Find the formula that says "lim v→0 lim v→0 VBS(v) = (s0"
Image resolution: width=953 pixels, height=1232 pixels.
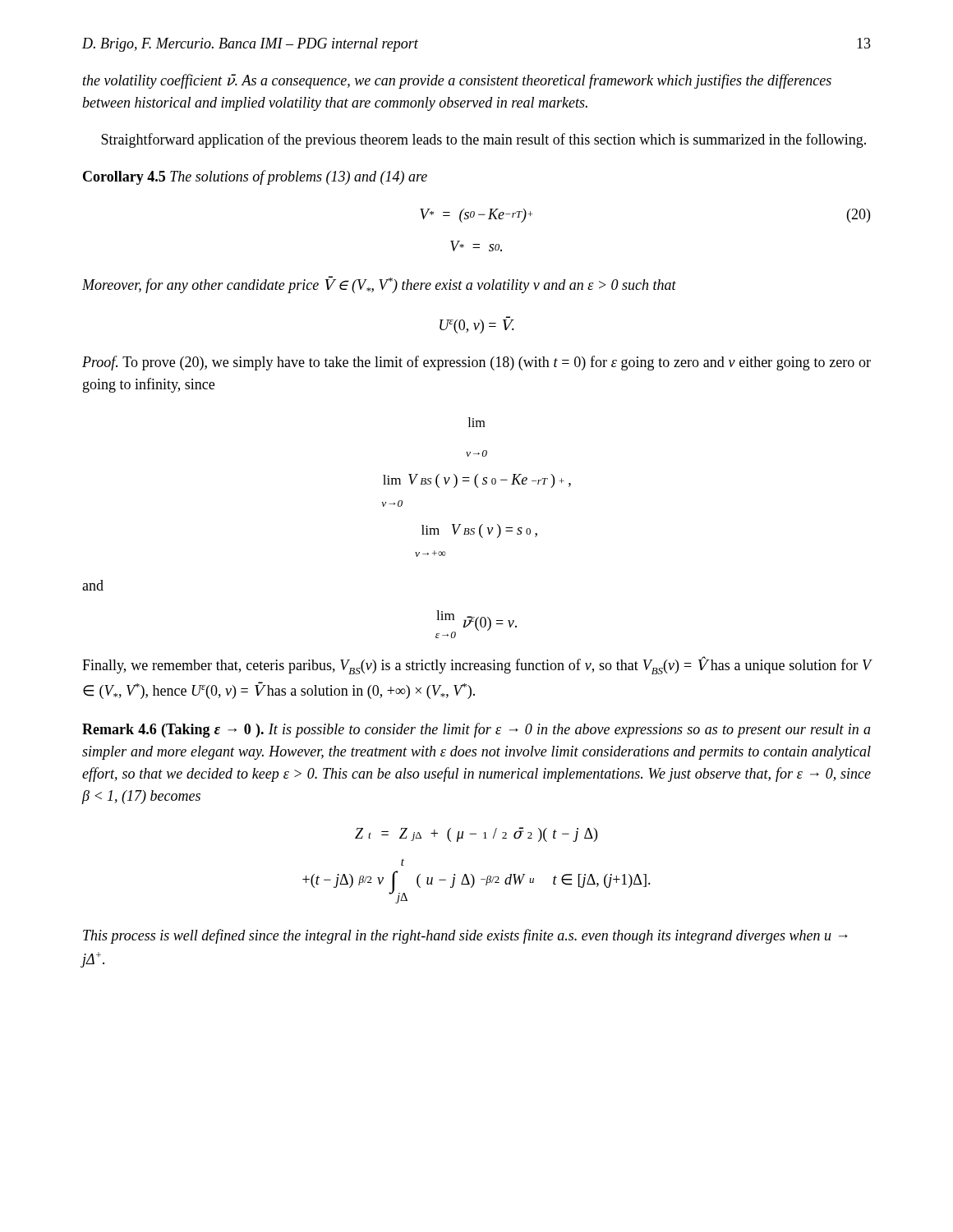[476, 486]
